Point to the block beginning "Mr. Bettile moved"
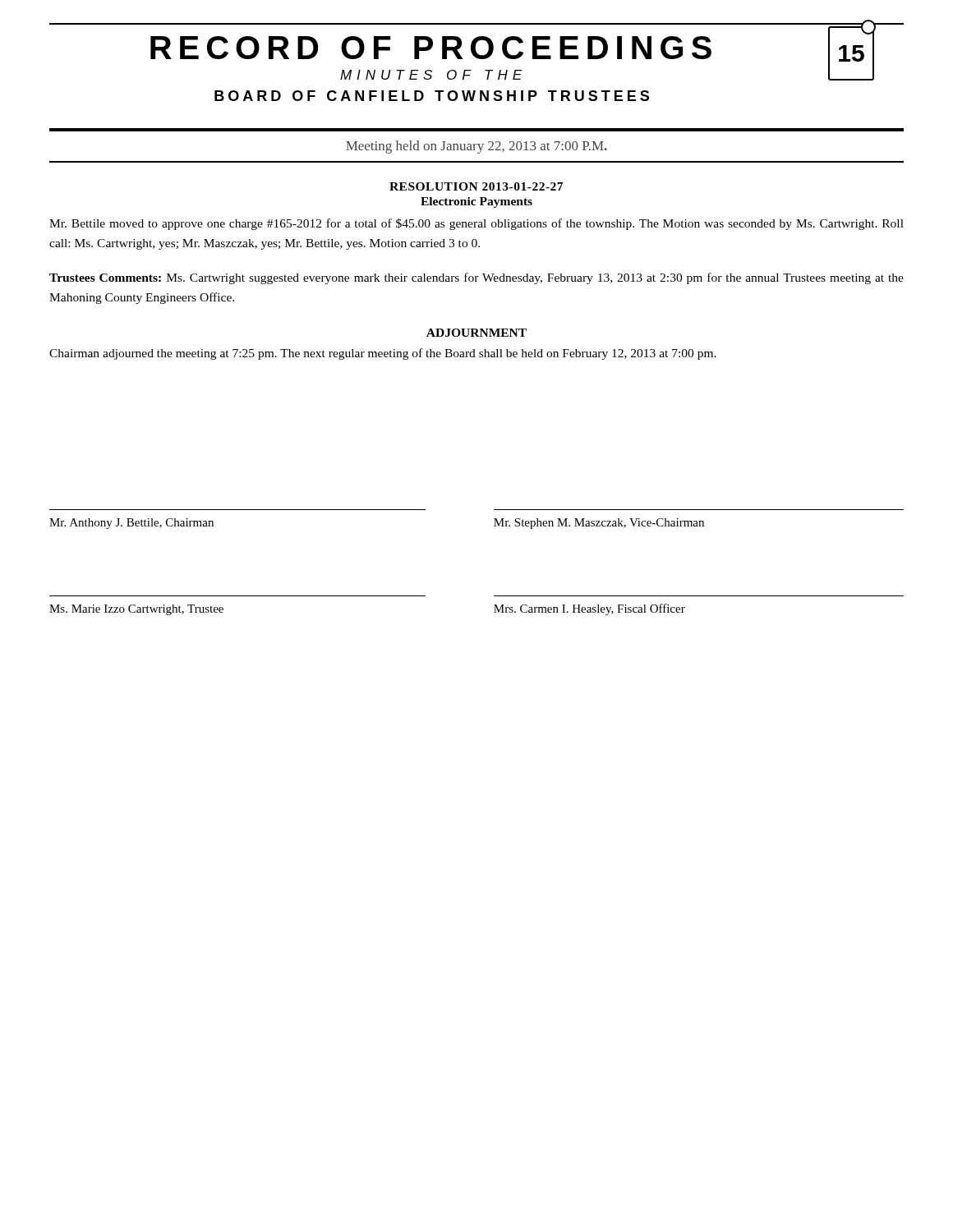Image resolution: width=953 pixels, height=1232 pixels. pyautogui.click(x=476, y=233)
